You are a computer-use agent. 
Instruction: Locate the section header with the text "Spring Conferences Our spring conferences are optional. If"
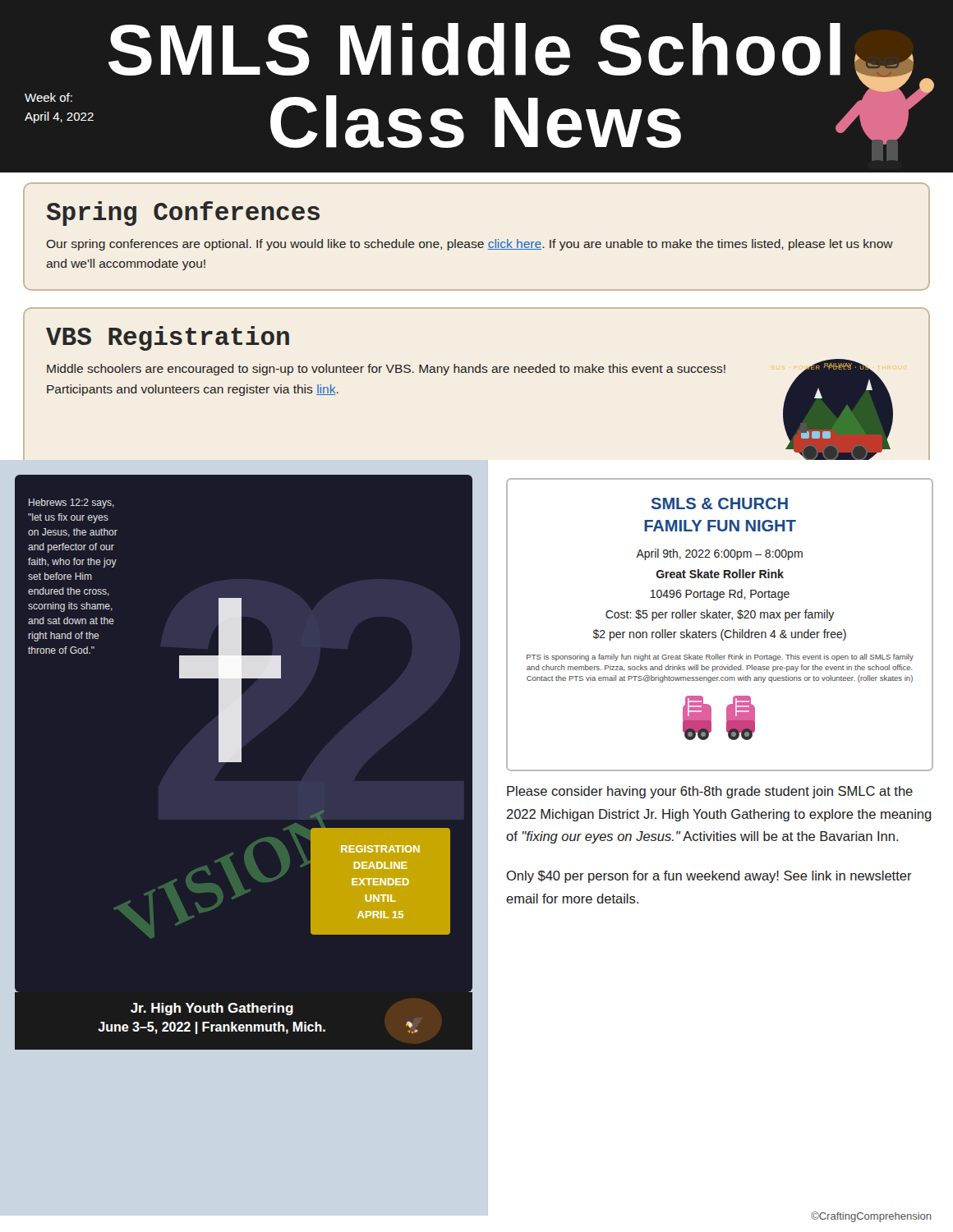coord(476,236)
